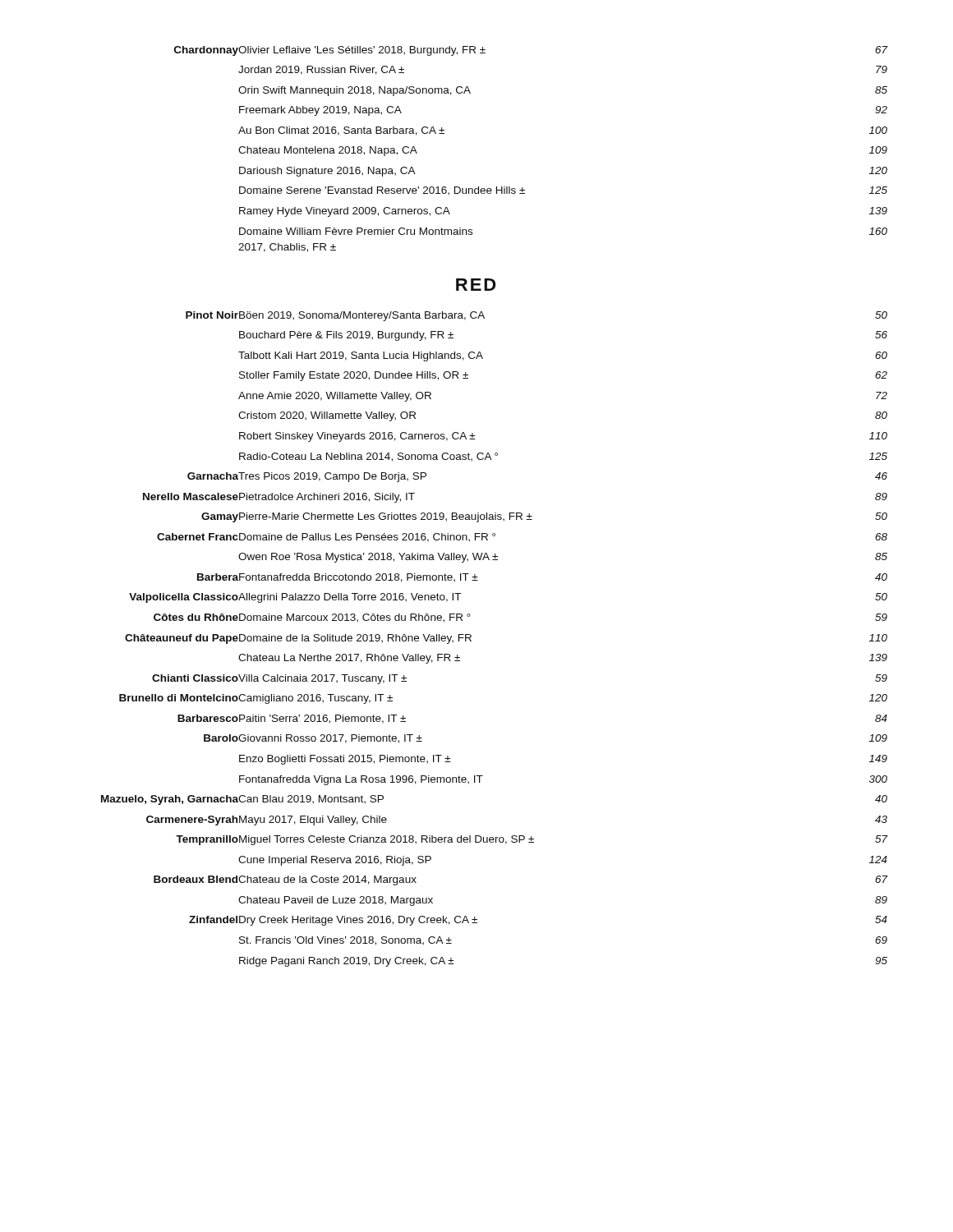Viewport: 953px width, 1232px height.
Task: Point to the region starting "Domaine Serene 'Evanstad Reserve' 2016, Dundee Hills"
Action: click(x=476, y=191)
